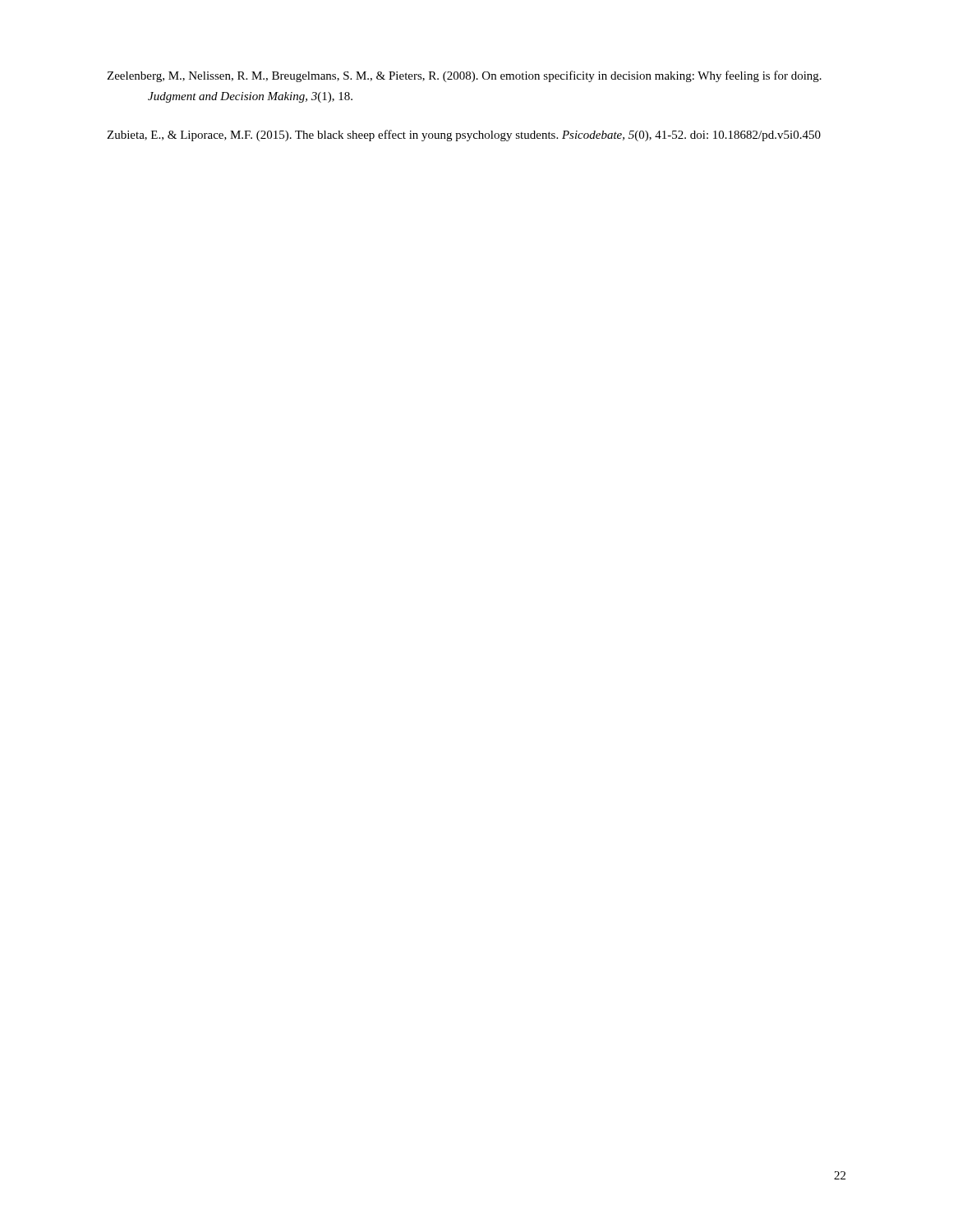Click on the list item that reads "Zubieta, E., & Liporace, M.F. (2015)."

point(464,134)
